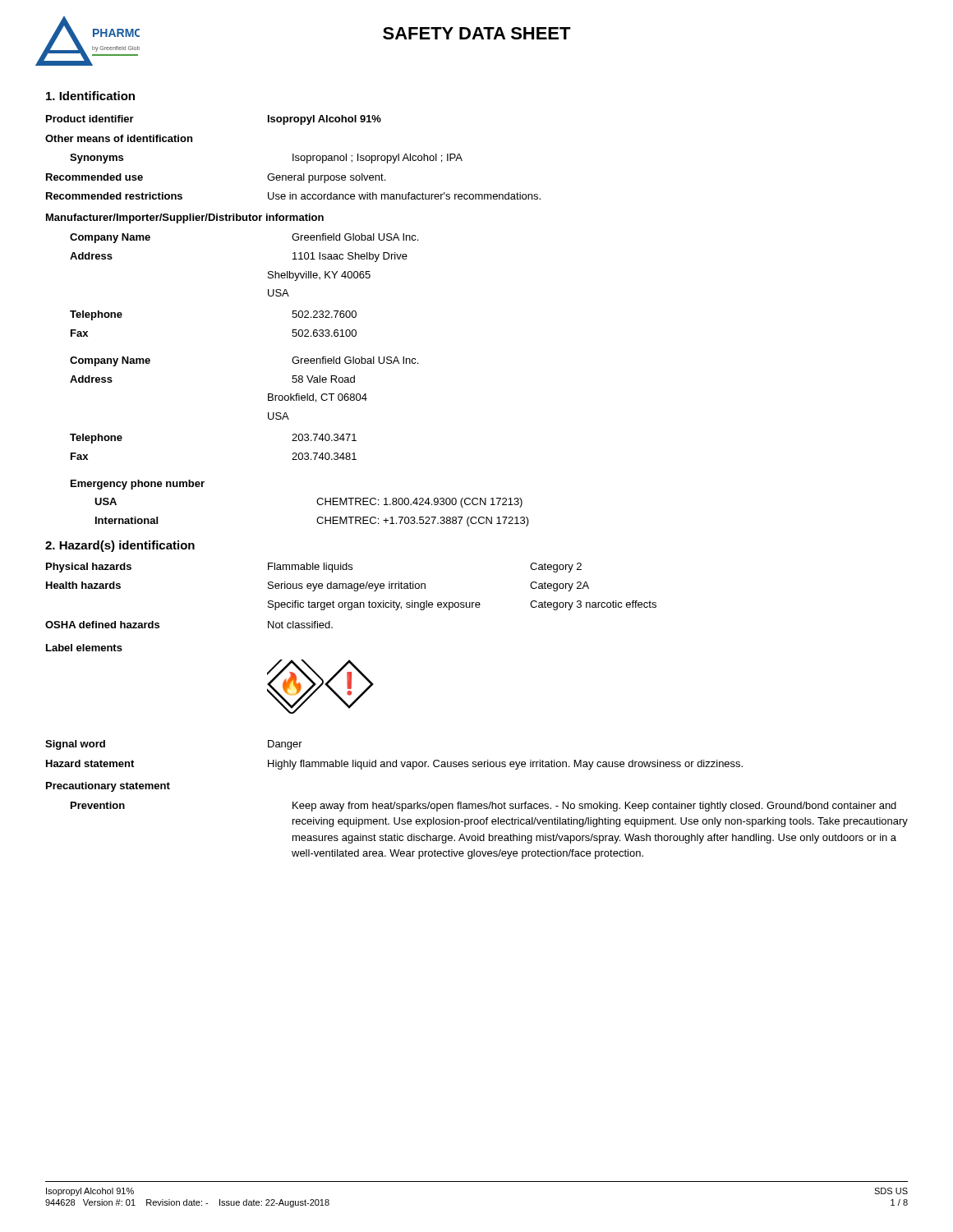Find the title containing "SAFETY DATA SHEET"
The image size is (953, 1232).
476,33
